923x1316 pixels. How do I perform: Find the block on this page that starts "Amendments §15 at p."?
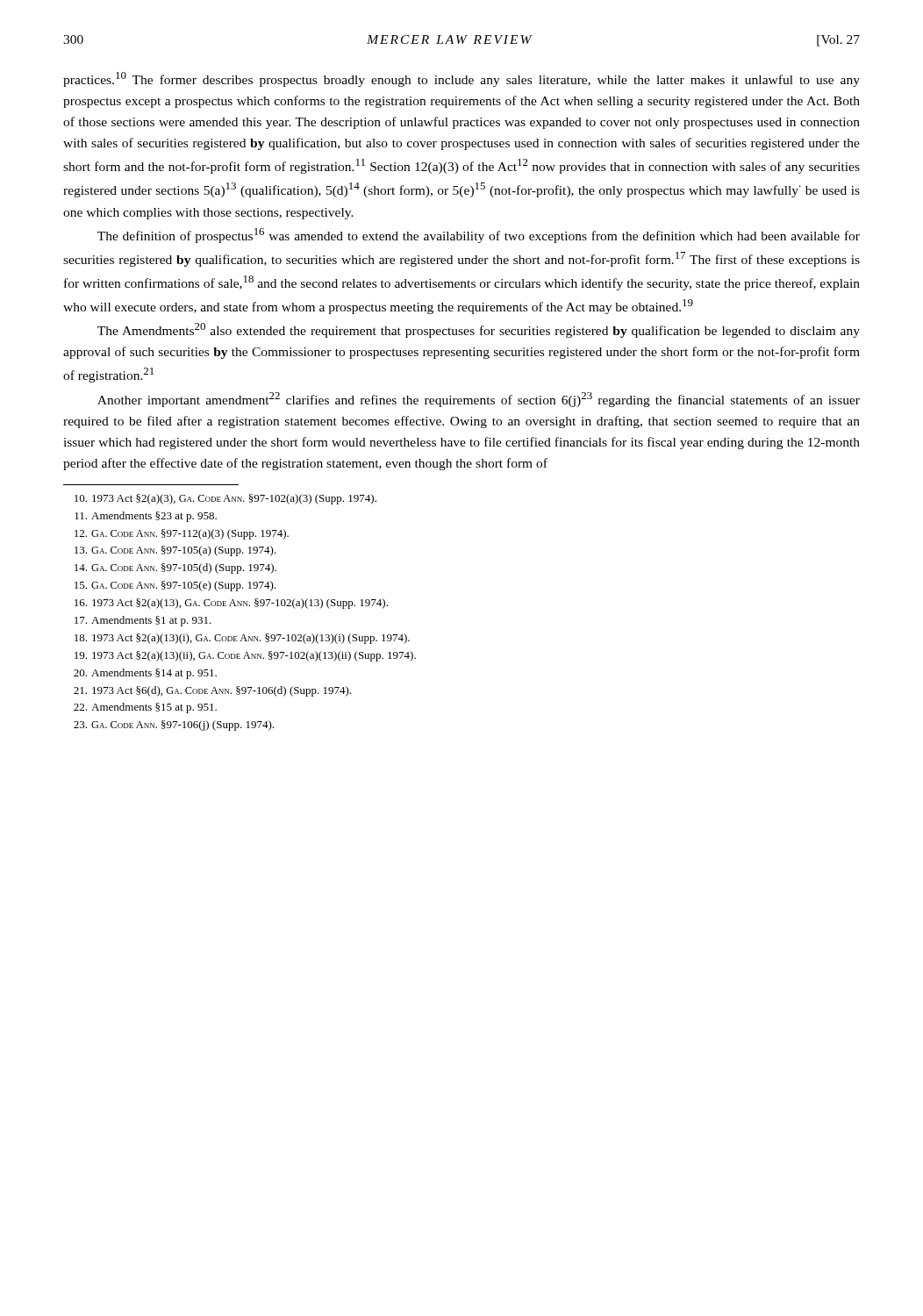tap(145, 708)
